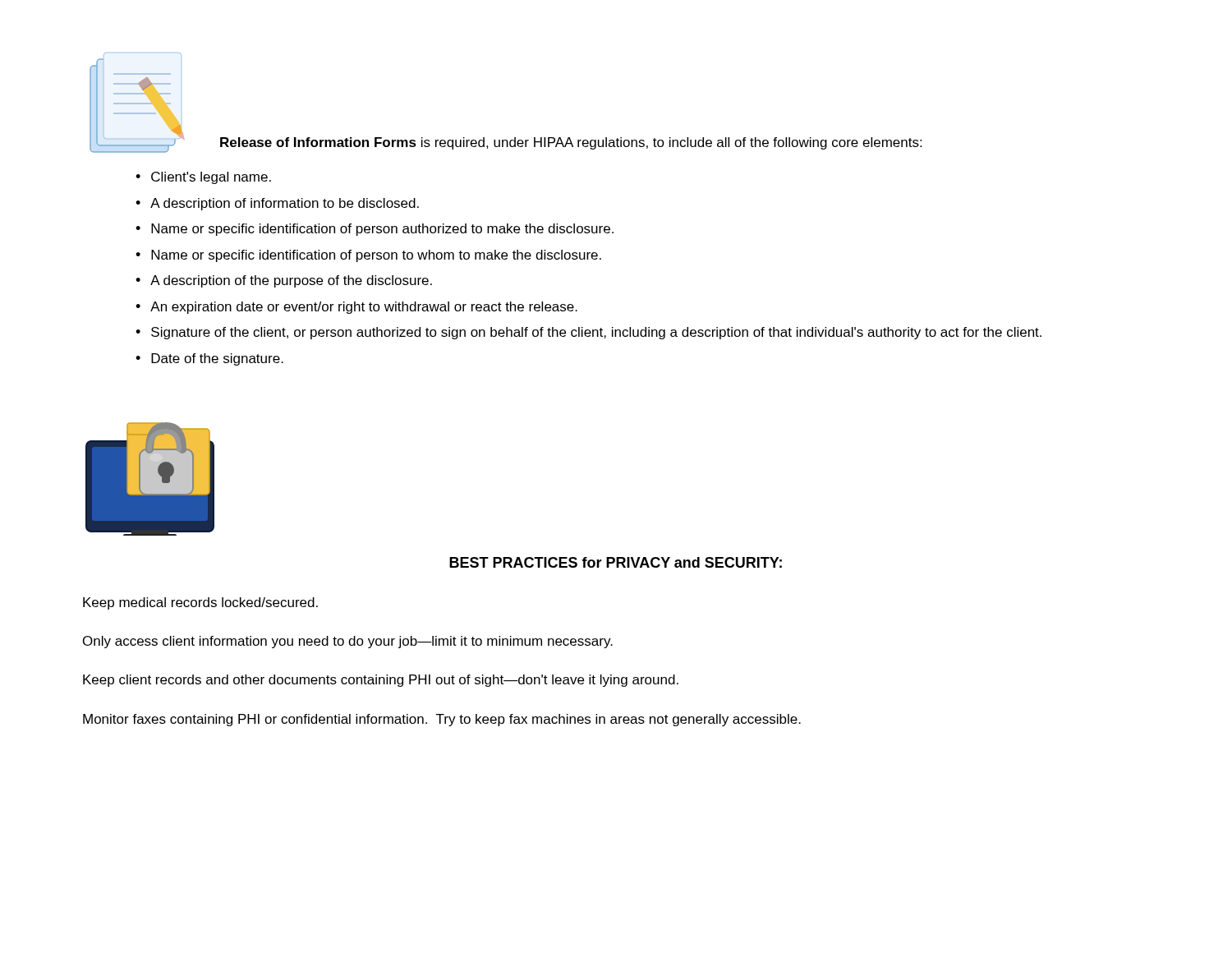Image resolution: width=1232 pixels, height=953 pixels.
Task: Click on the block starting "Release of Information Forms is required, under"
Action: (x=571, y=142)
